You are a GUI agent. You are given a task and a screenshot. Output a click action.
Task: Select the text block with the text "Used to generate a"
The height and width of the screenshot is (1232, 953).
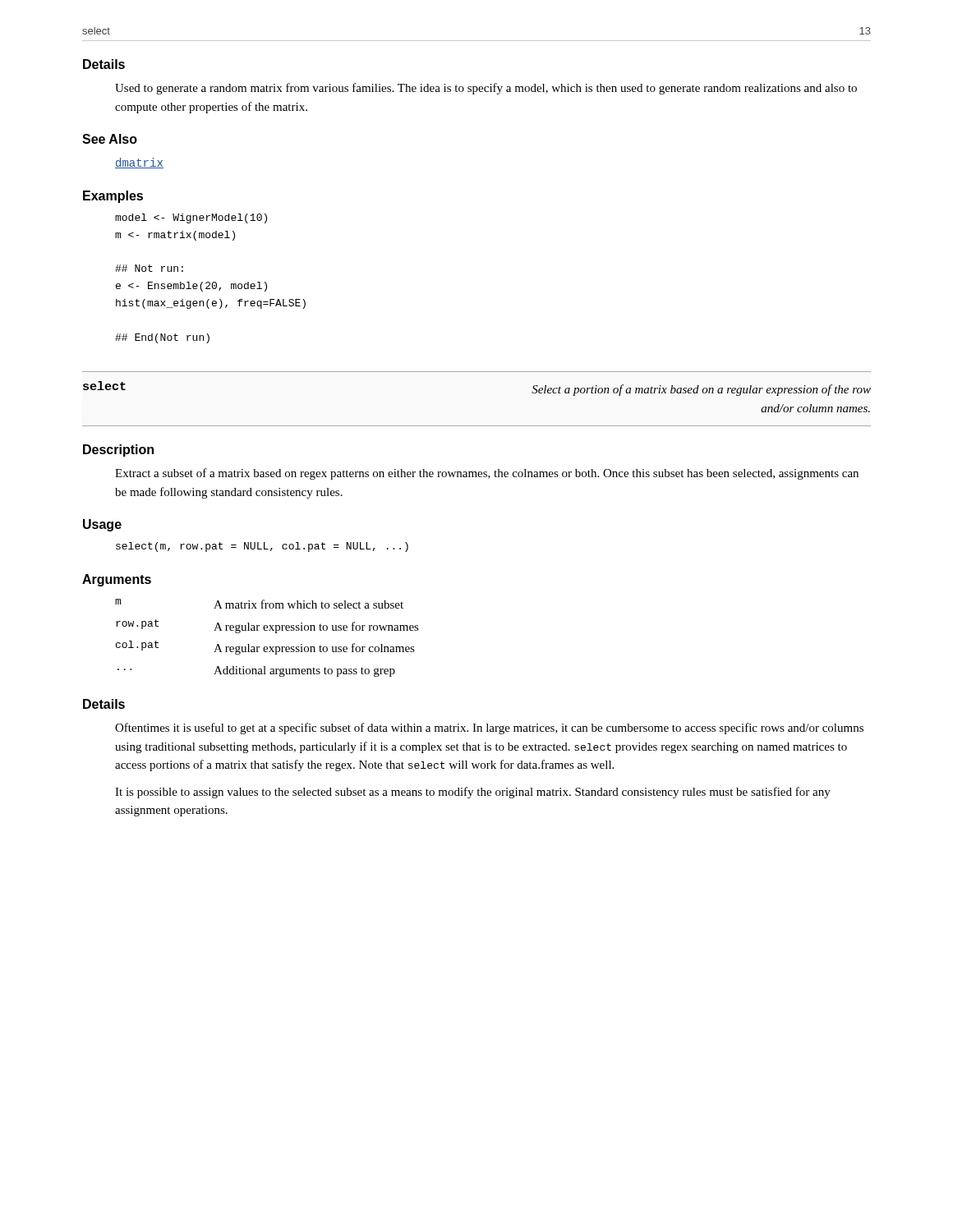486,97
